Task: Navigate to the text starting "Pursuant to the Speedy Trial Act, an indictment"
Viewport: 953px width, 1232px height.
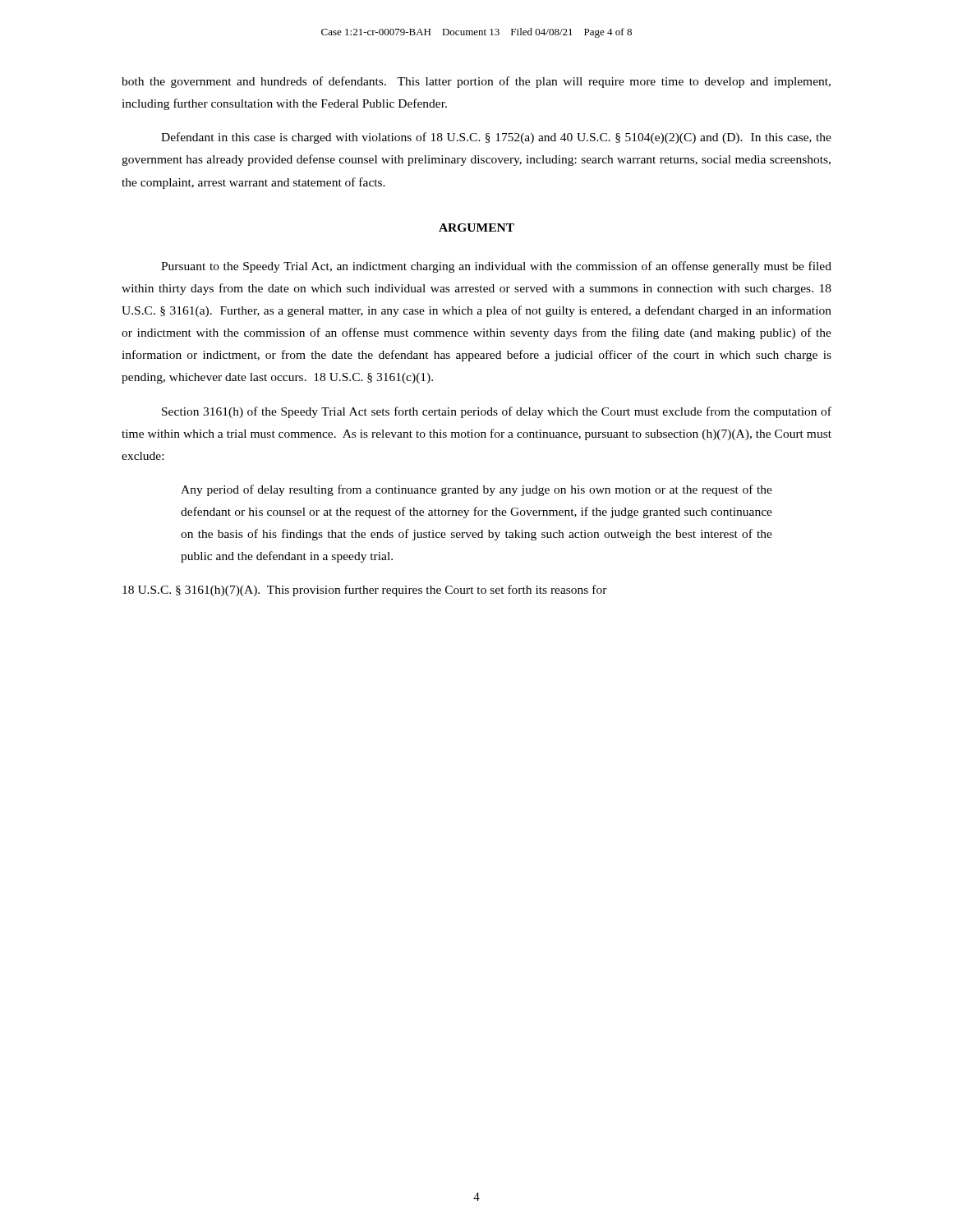Action: click(476, 321)
